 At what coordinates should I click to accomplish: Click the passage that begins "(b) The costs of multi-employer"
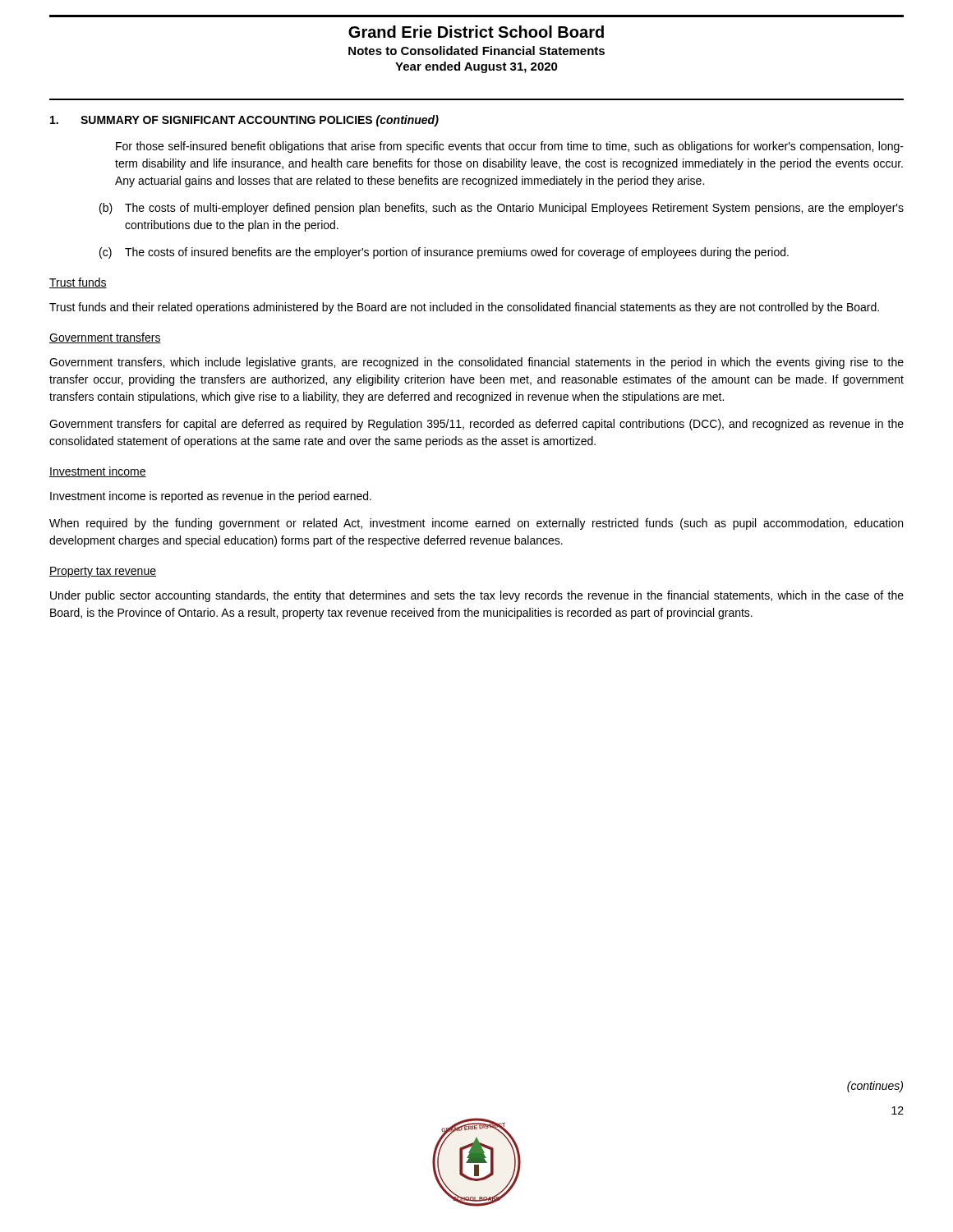[x=501, y=217]
